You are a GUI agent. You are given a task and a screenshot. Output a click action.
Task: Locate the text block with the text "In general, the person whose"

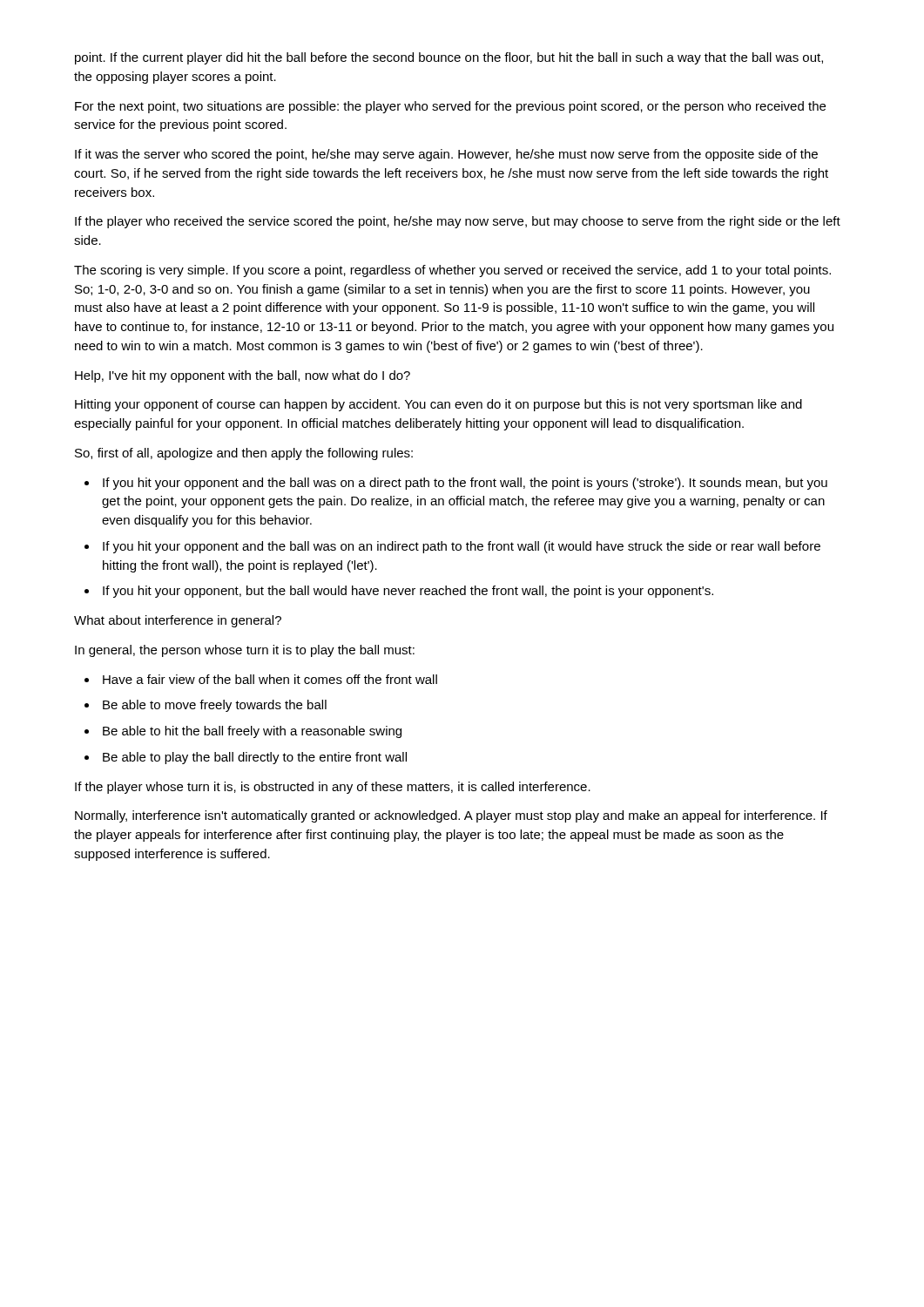(245, 649)
